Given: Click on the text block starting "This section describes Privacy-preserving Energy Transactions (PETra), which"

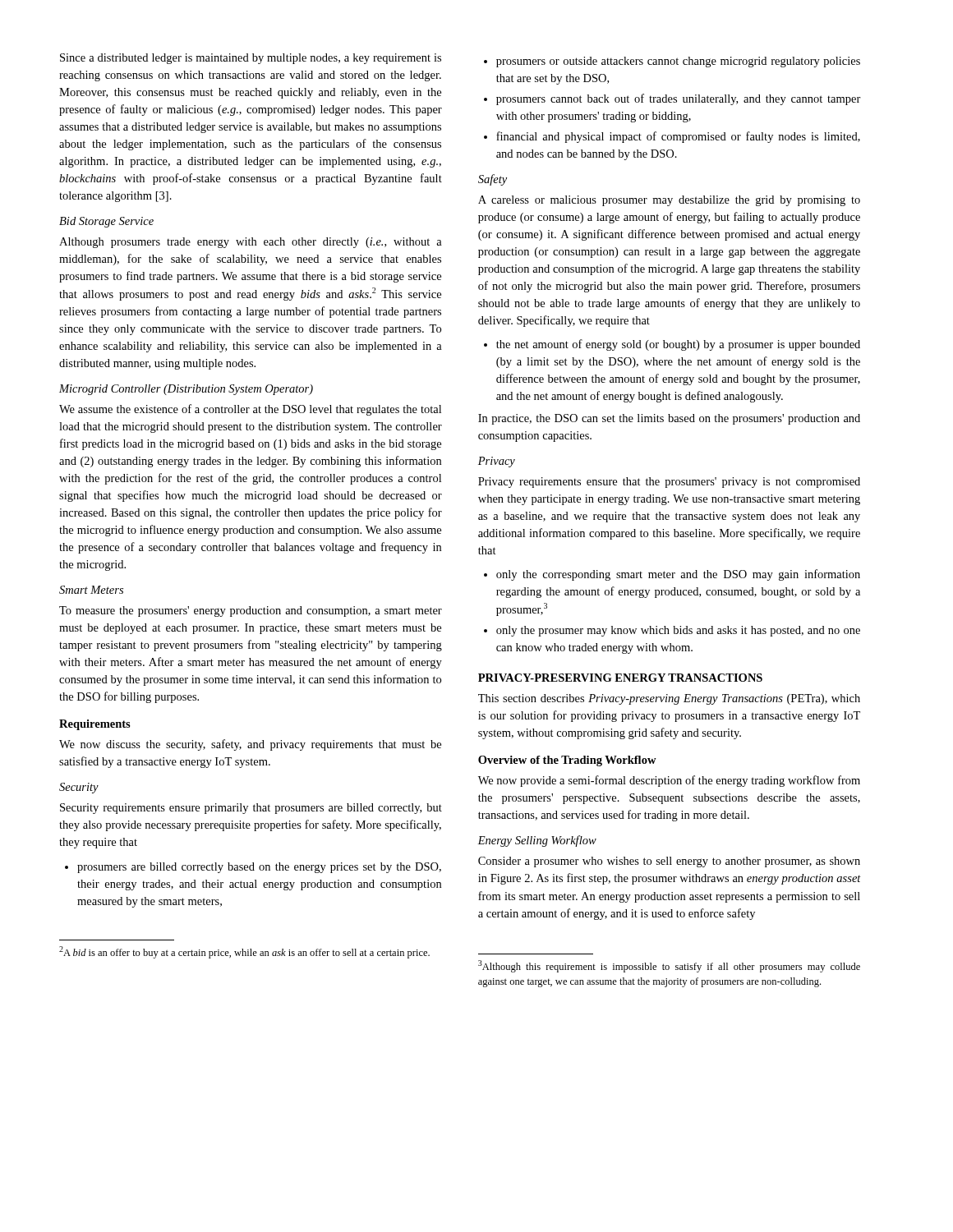Looking at the screenshot, I should coord(669,716).
